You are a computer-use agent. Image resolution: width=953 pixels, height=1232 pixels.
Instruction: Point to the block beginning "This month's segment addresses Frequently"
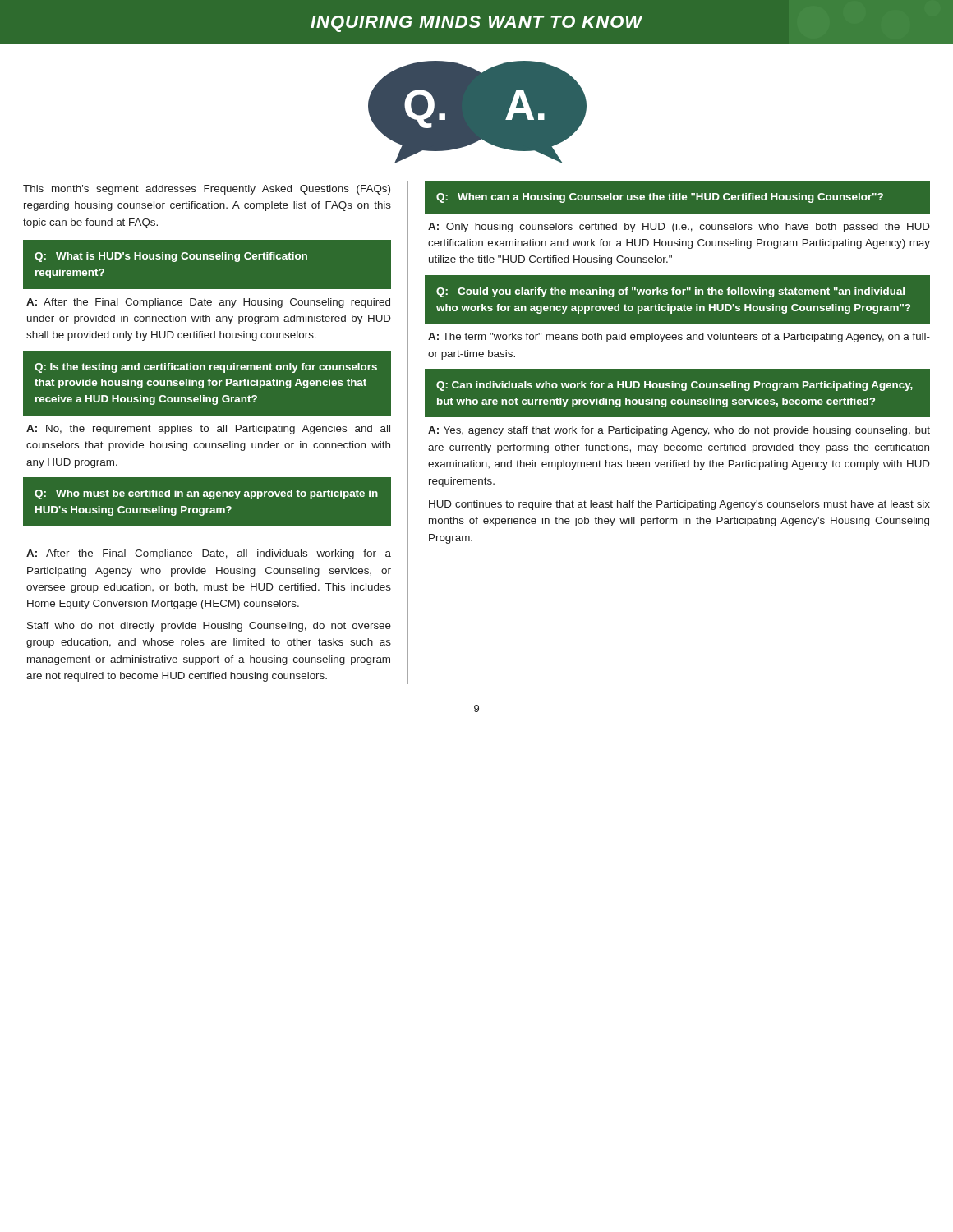pos(207,205)
